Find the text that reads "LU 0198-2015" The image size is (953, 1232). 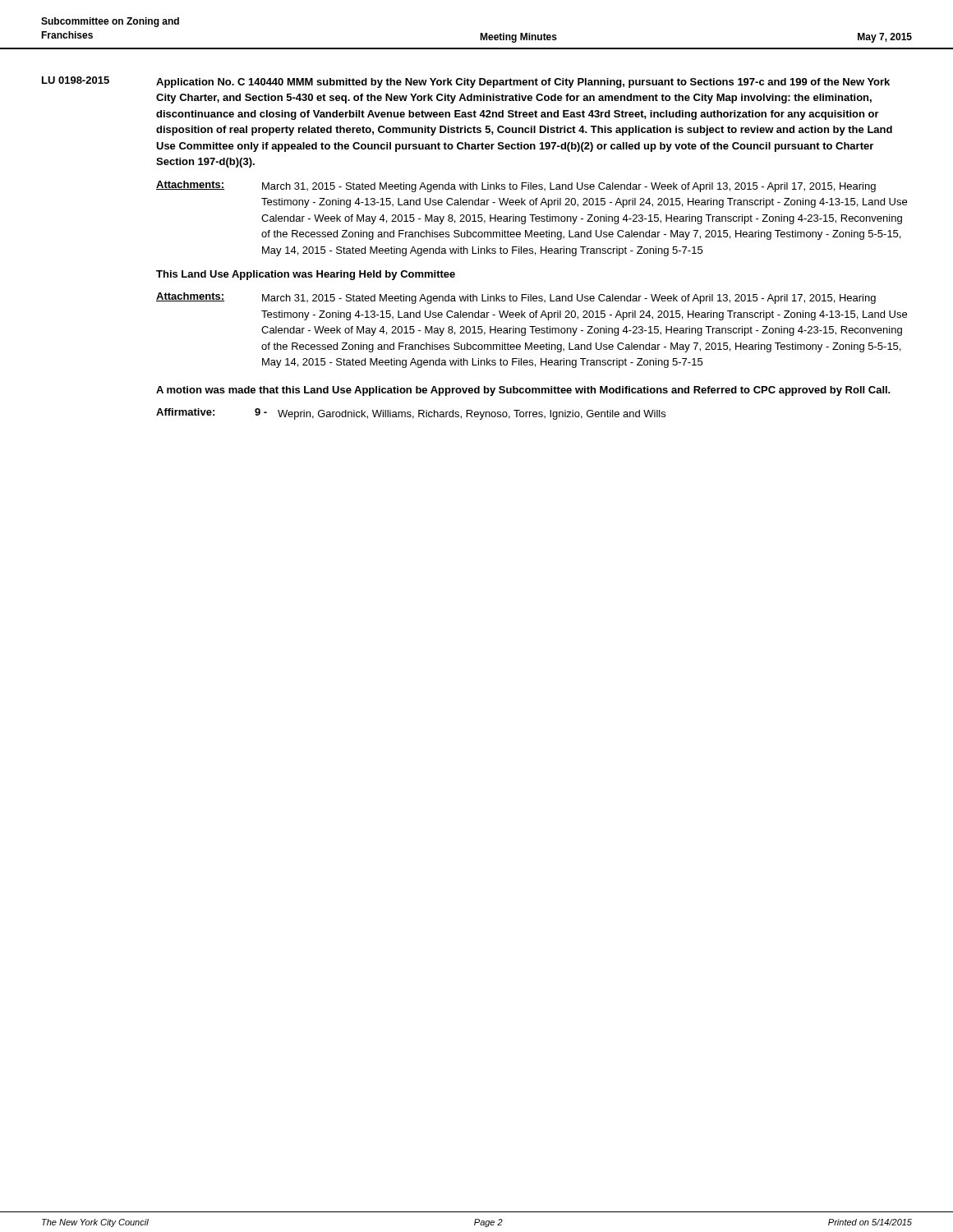pos(75,80)
